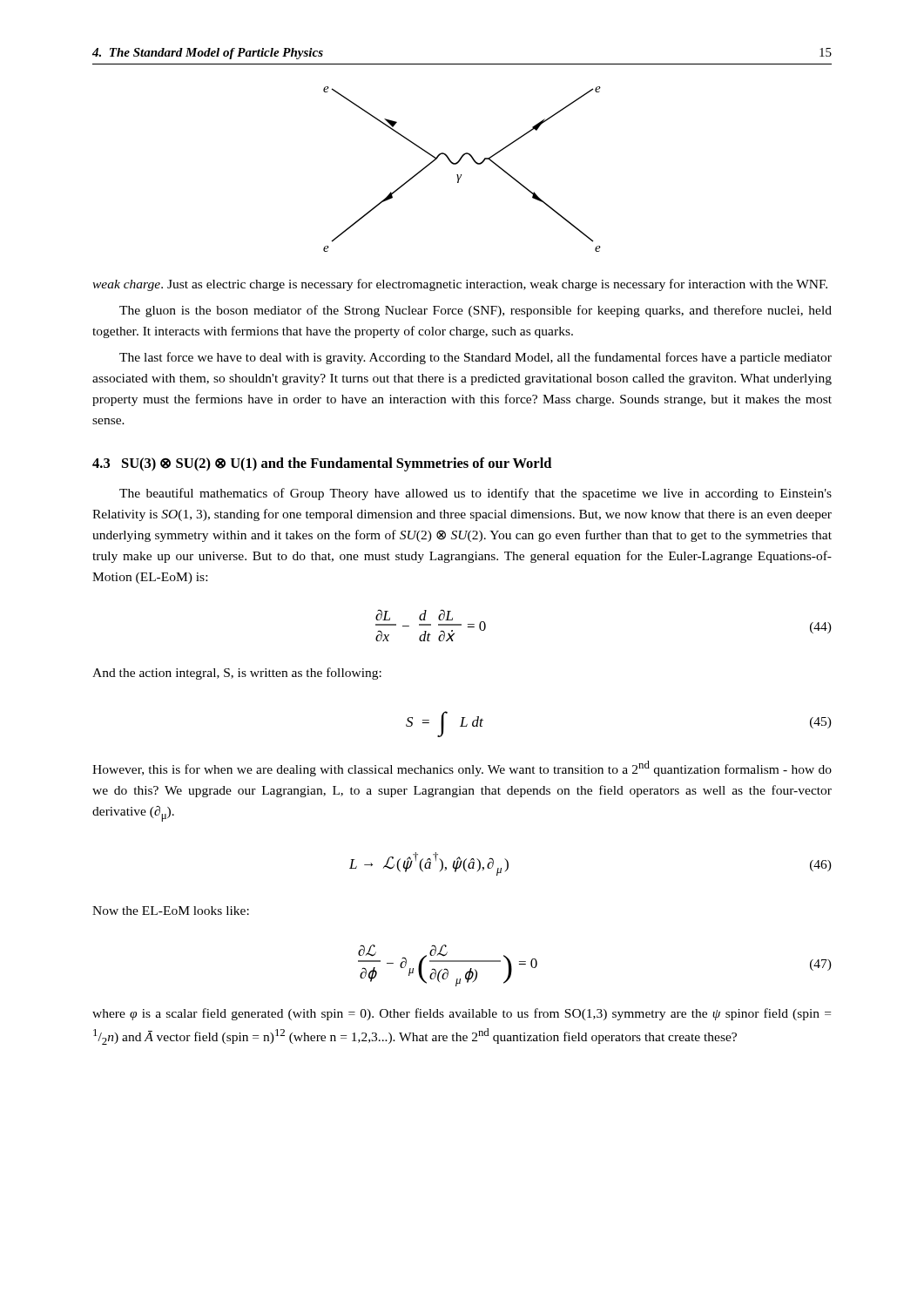This screenshot has height=1307, width=924.
Task: Select the text starting "The last force we have to deal with"
Action: [462, 389]
